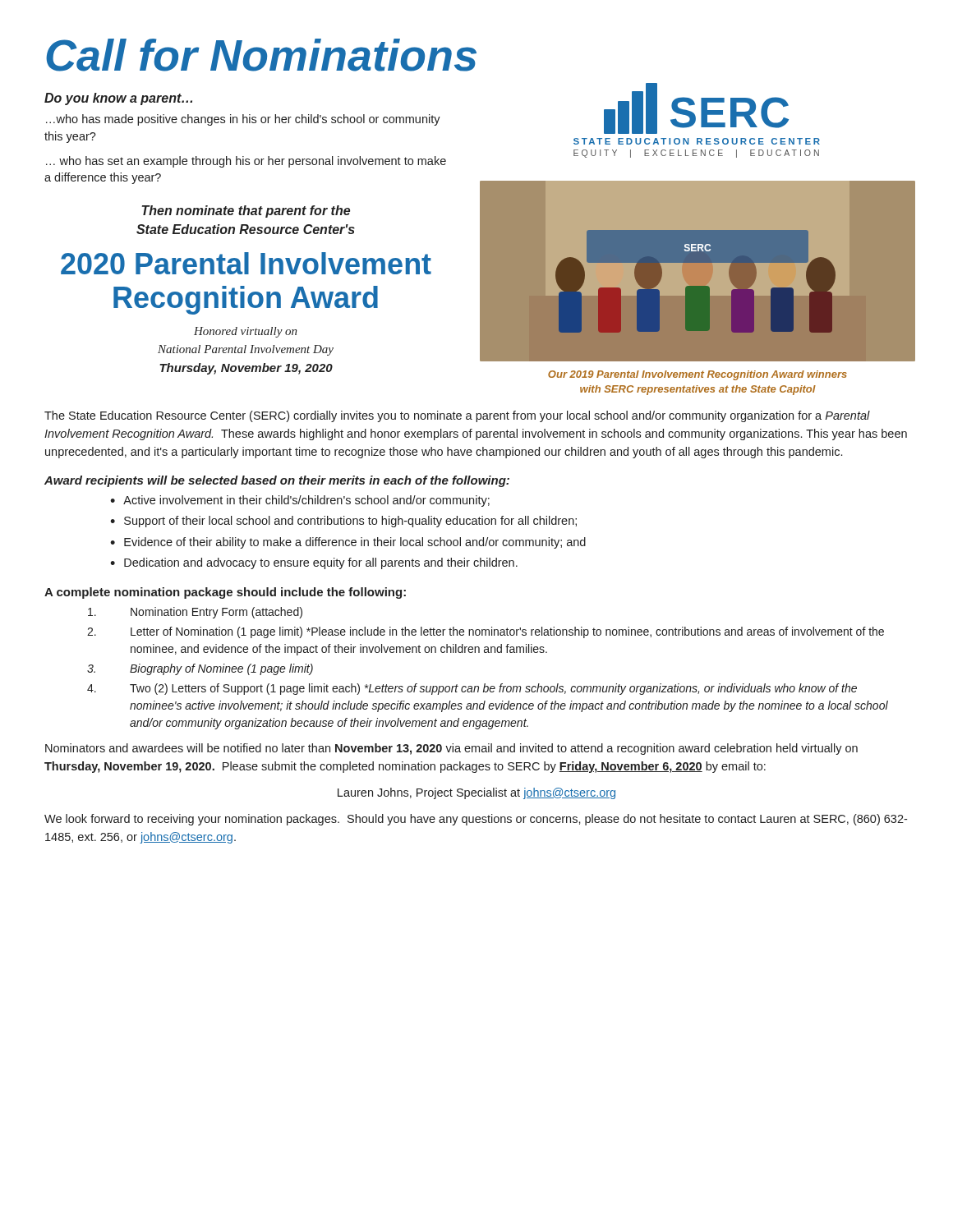Image resolution: width=953 pixels, height=1232 pixels.
Task: Select the text starting "3. Biography of Nominee (1 page limit)"
Action: 179,669
